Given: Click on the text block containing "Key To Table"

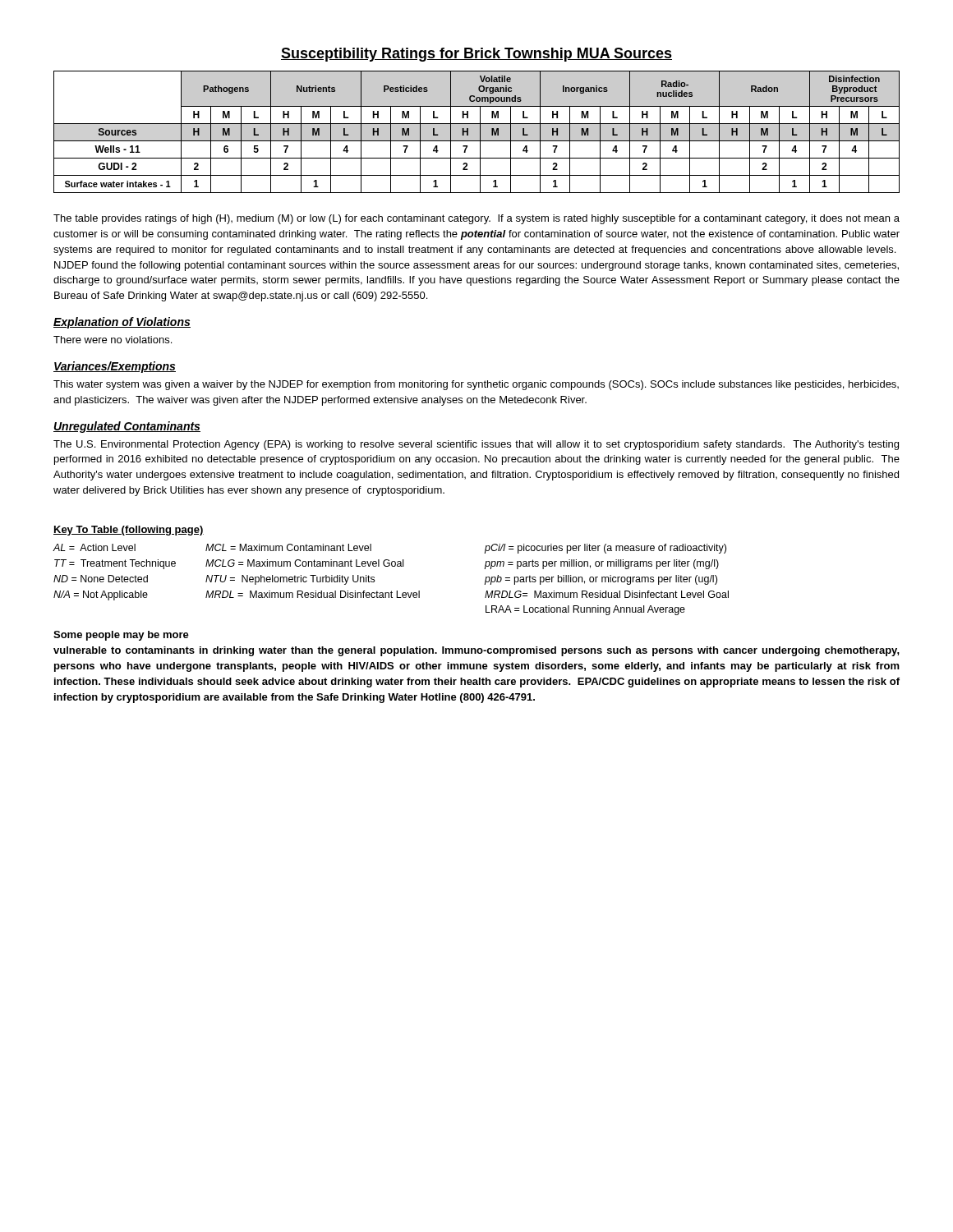Looking at the screenshot, I should tap(476, 570).
